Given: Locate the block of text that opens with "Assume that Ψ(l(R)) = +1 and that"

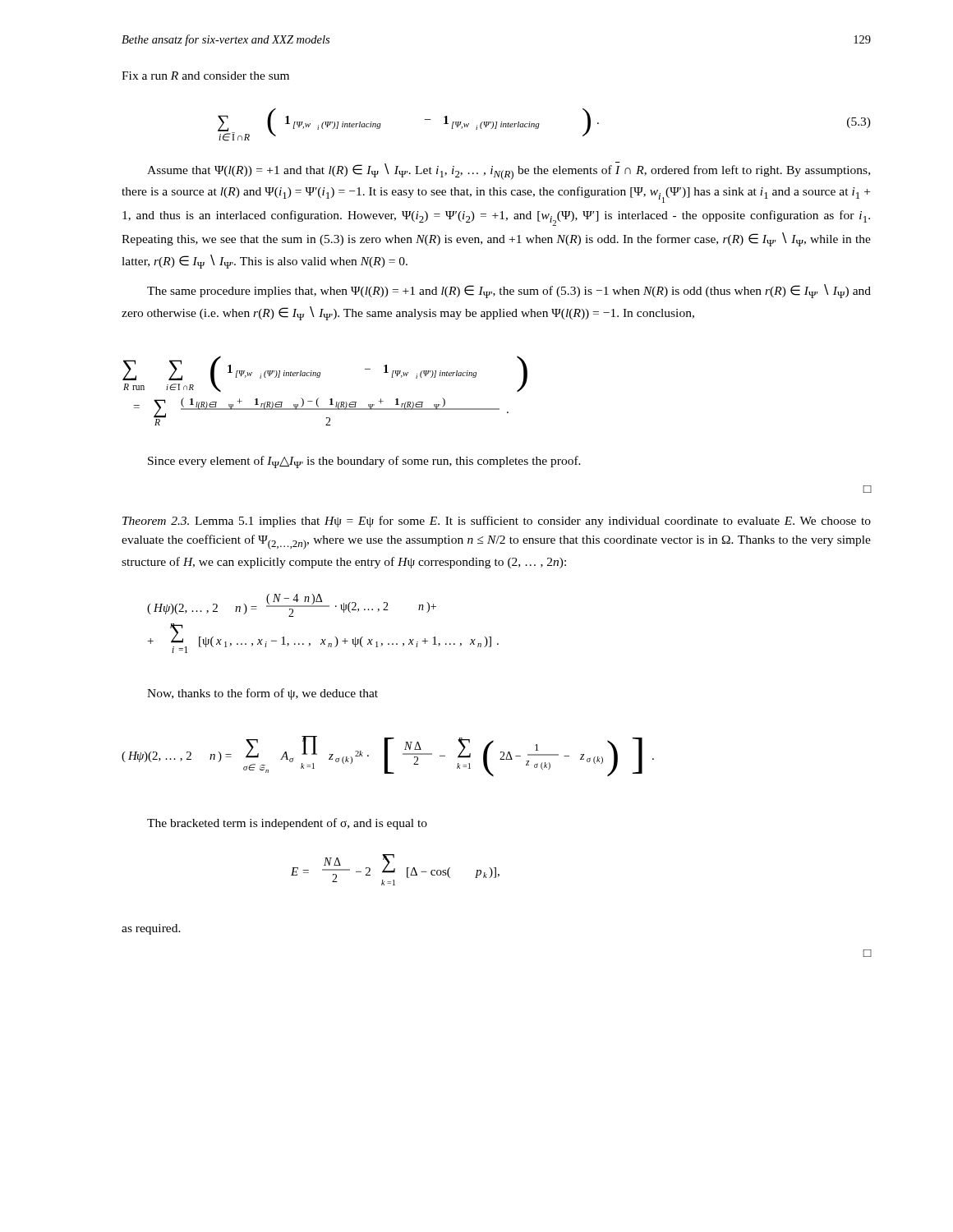Looking at the screenshot, I should [496, 217].
